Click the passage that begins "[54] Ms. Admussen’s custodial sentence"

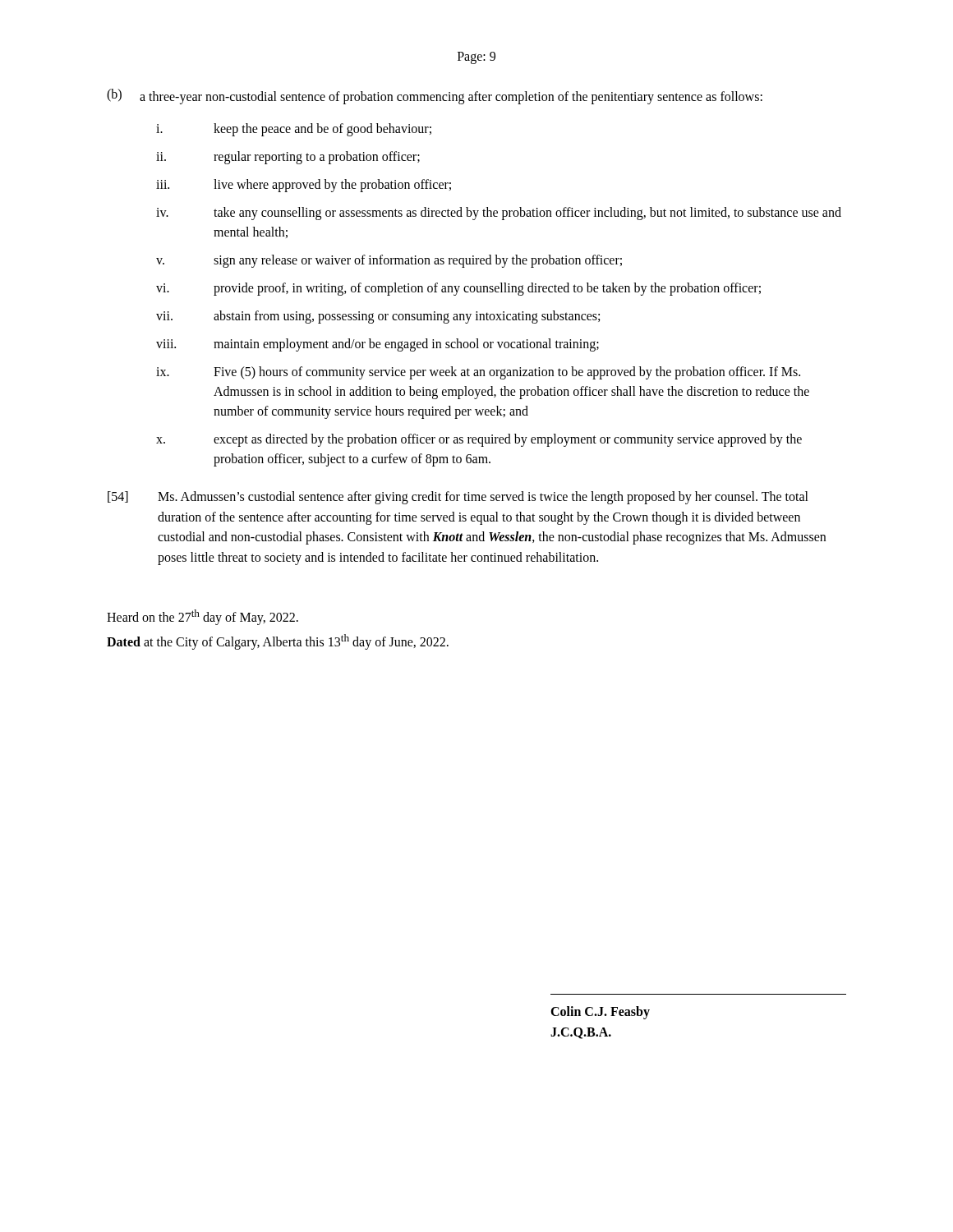coord(476,528)
